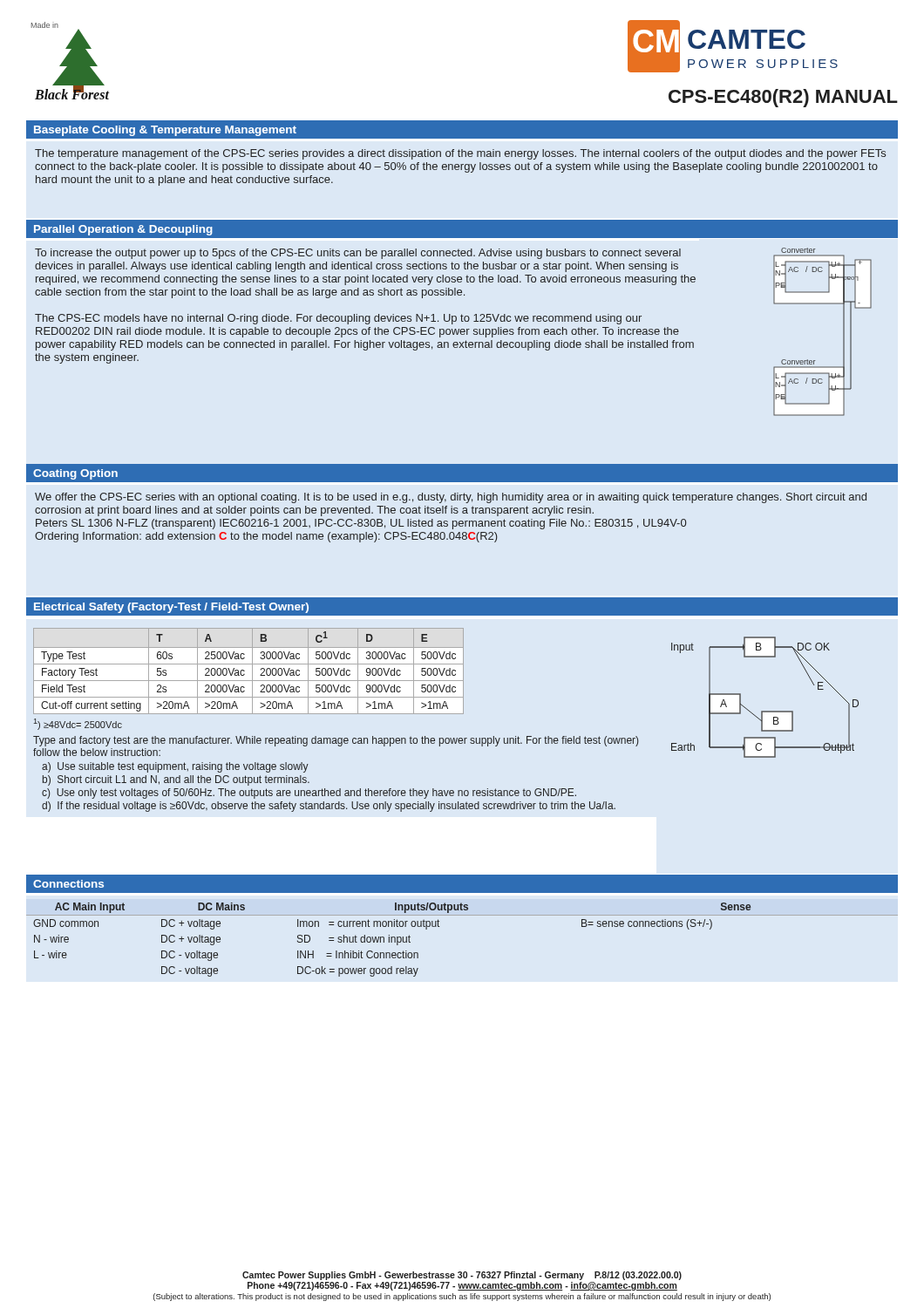Find the table that mentions "DC - voltage"

click(x=462, y=939)
